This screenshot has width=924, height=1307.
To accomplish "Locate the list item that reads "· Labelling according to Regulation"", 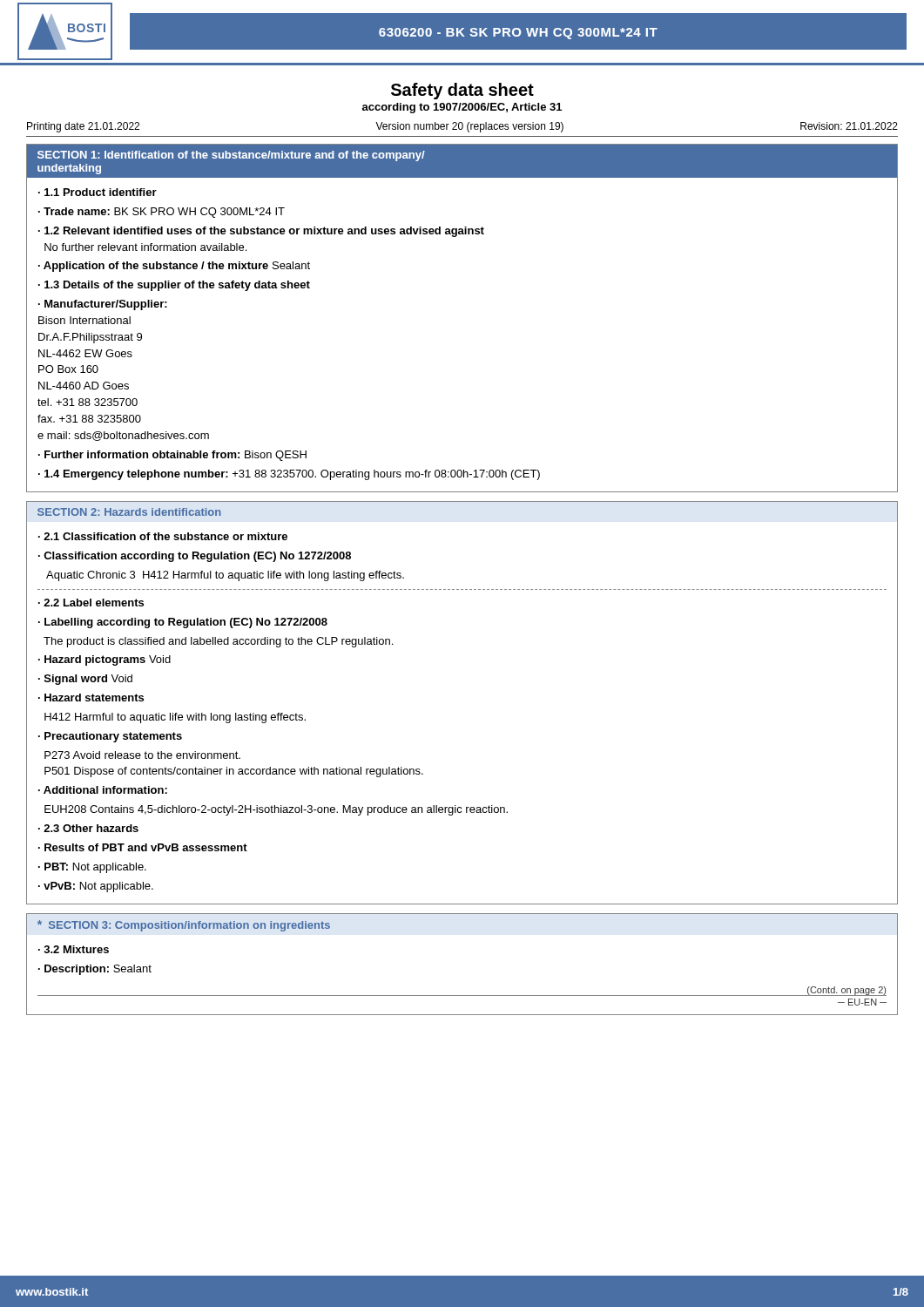I will point(182,621).
